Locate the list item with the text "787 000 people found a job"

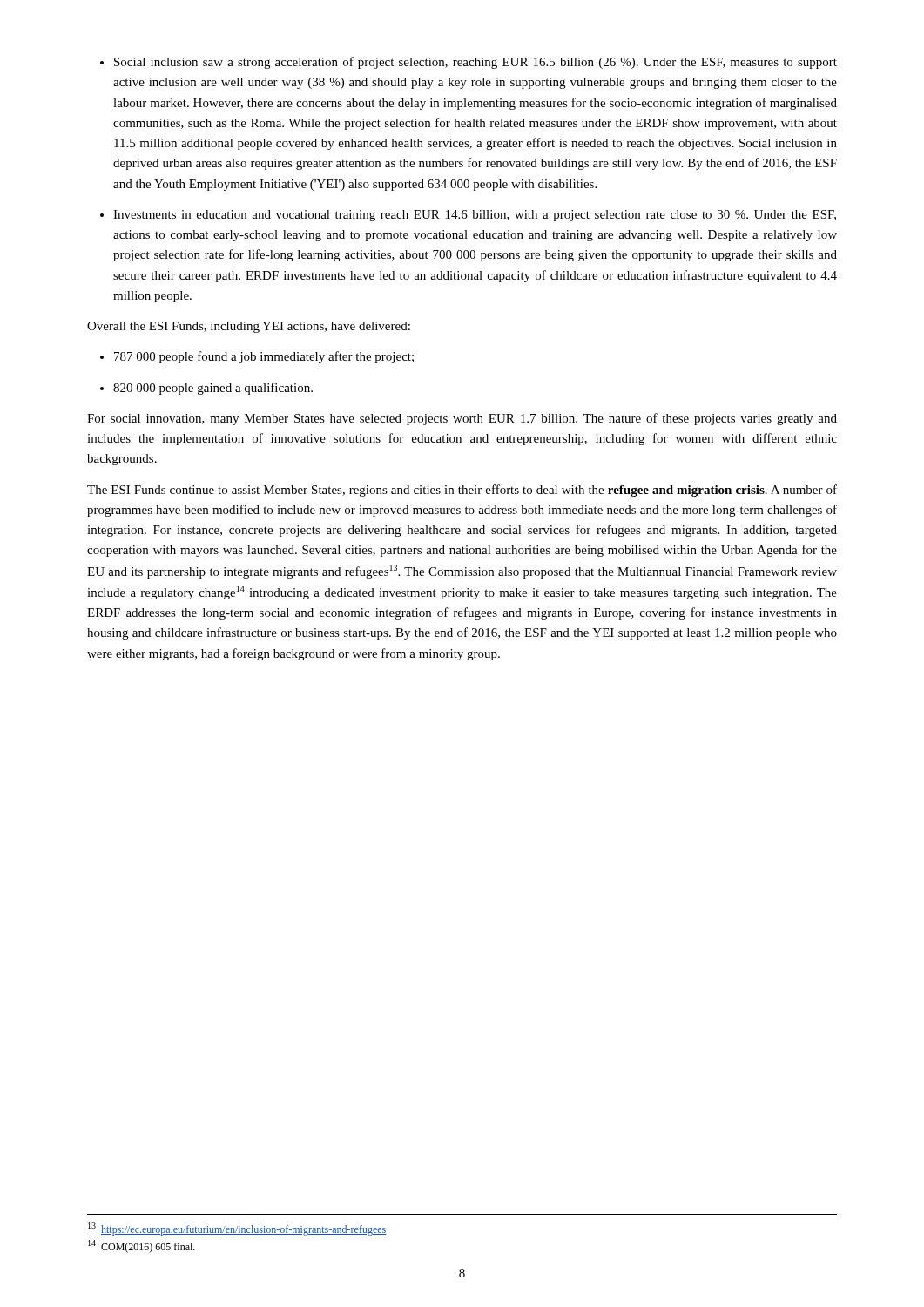point(264,357)
